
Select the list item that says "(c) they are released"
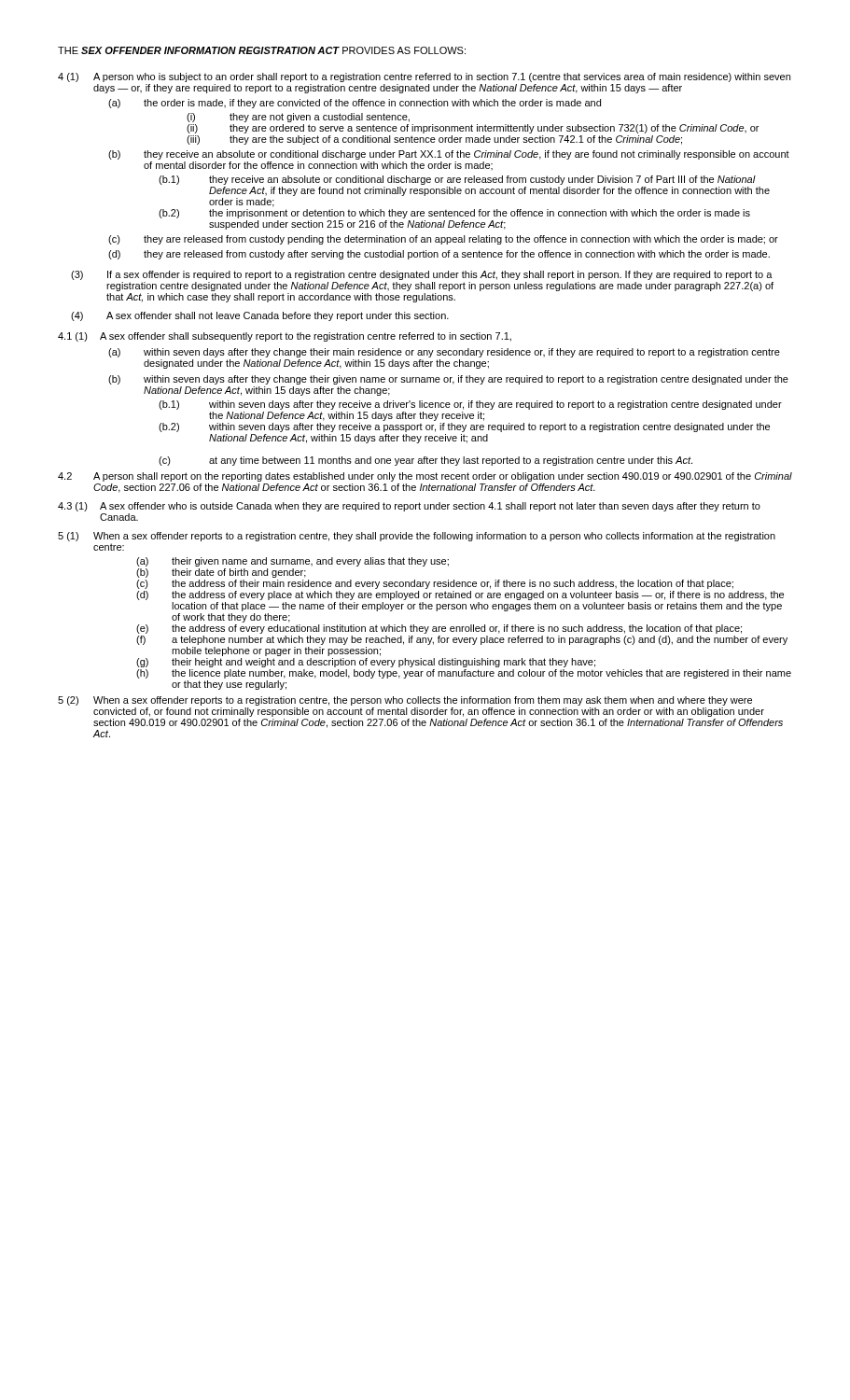[450, 239]
